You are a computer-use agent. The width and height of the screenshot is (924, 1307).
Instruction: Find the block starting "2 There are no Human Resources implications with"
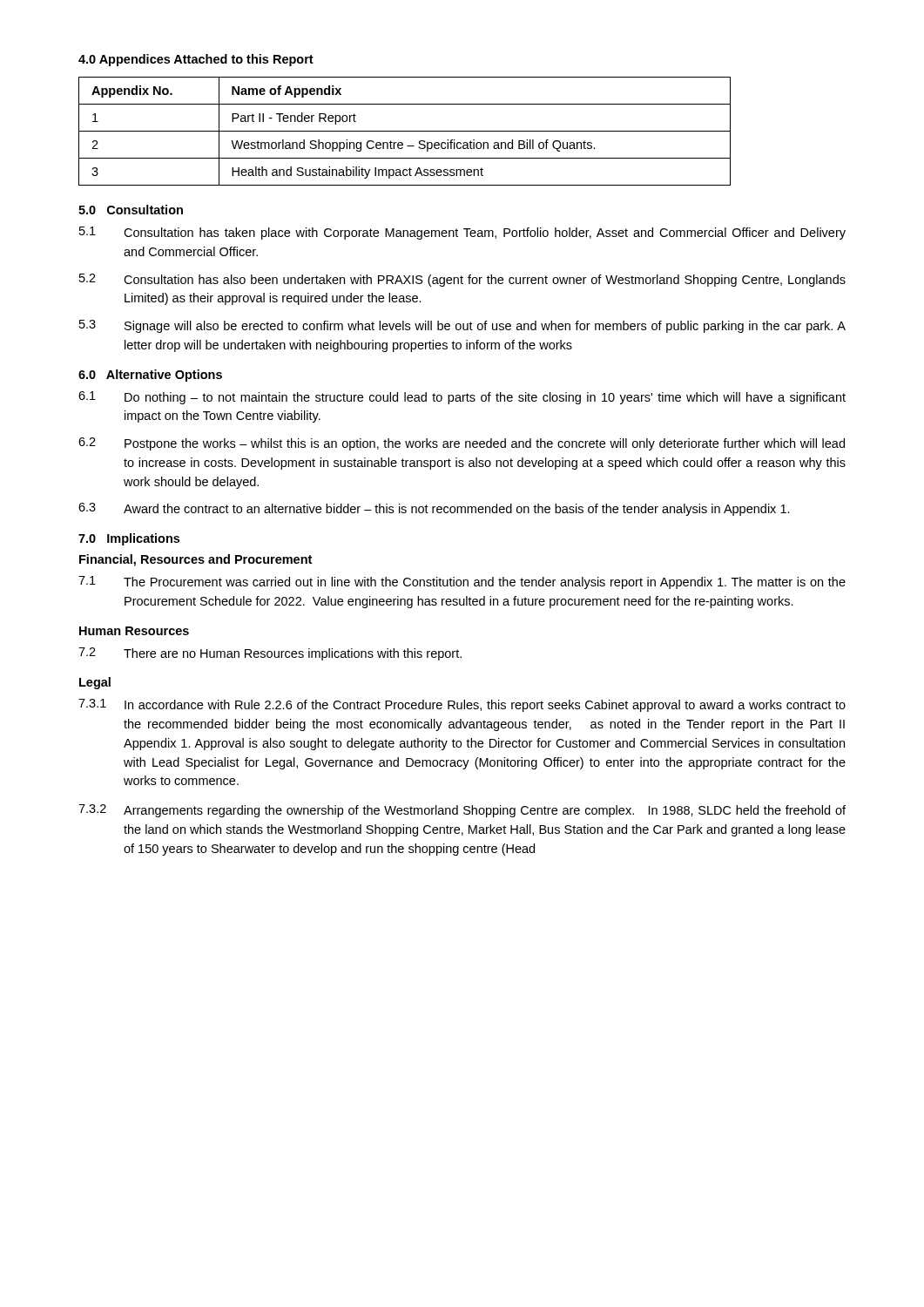point(462,654)
